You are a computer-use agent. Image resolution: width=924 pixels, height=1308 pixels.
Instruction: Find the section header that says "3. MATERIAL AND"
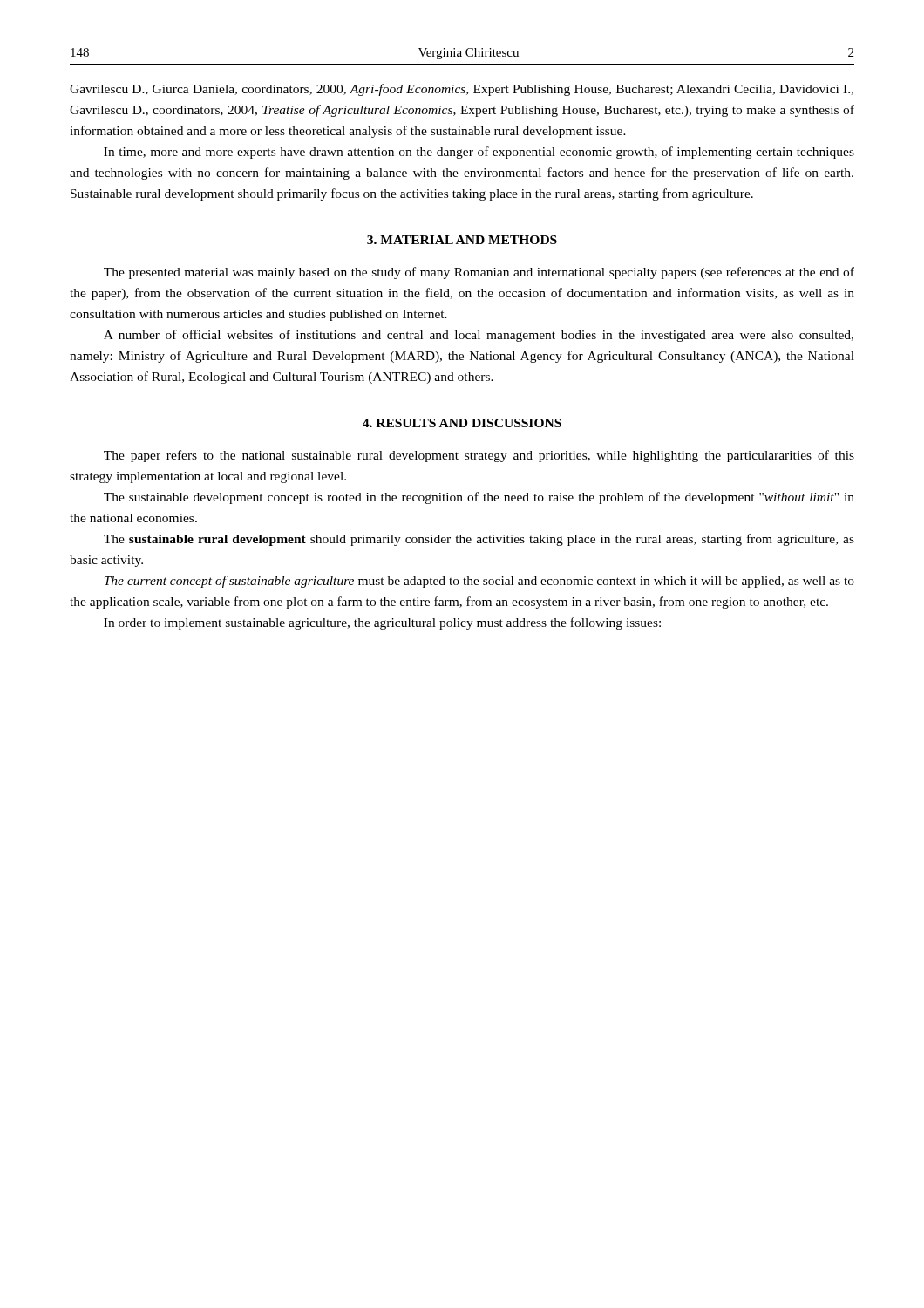click(462, 239)
